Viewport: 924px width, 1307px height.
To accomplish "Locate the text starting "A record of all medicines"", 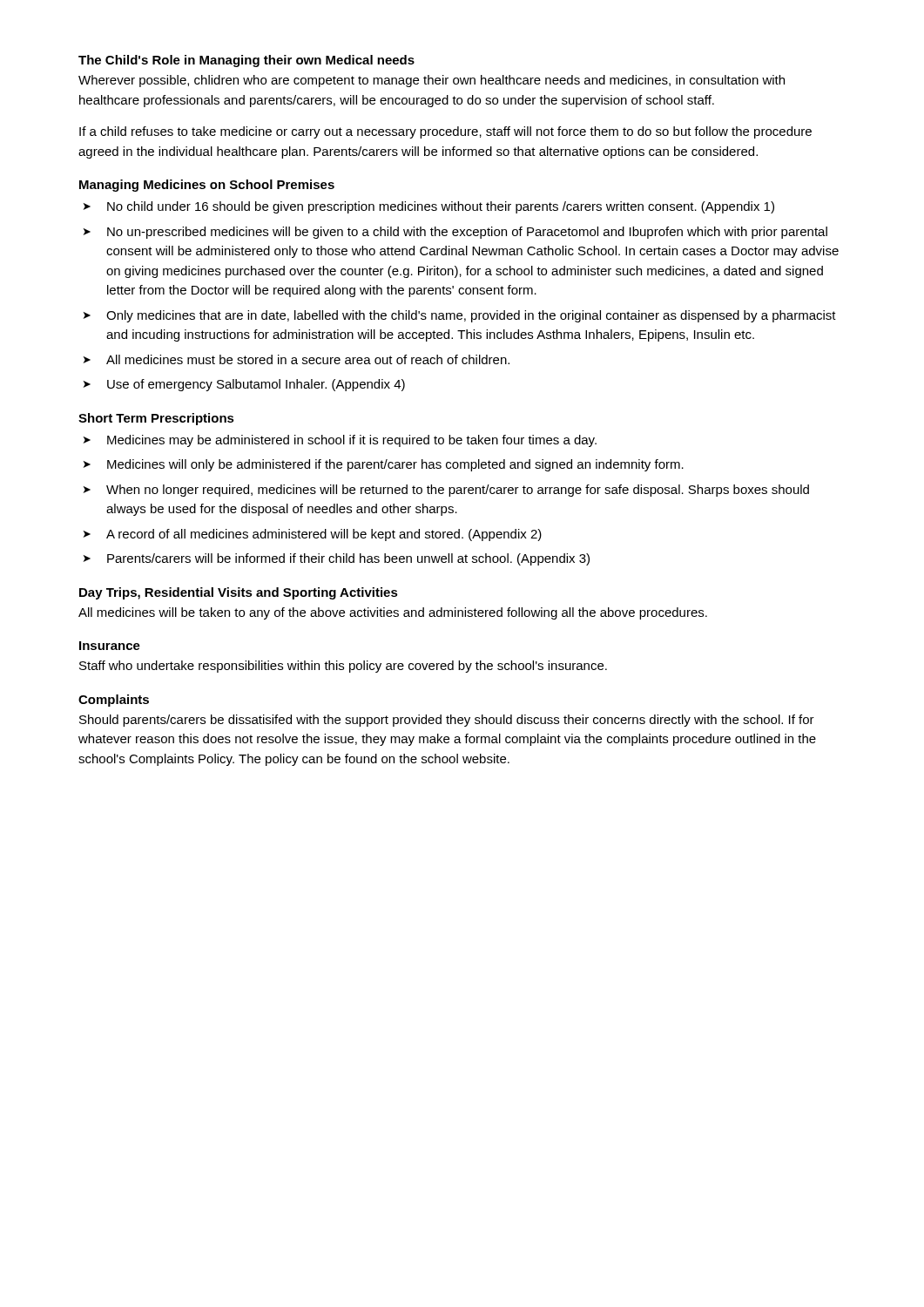I will [x=324, y=533].
